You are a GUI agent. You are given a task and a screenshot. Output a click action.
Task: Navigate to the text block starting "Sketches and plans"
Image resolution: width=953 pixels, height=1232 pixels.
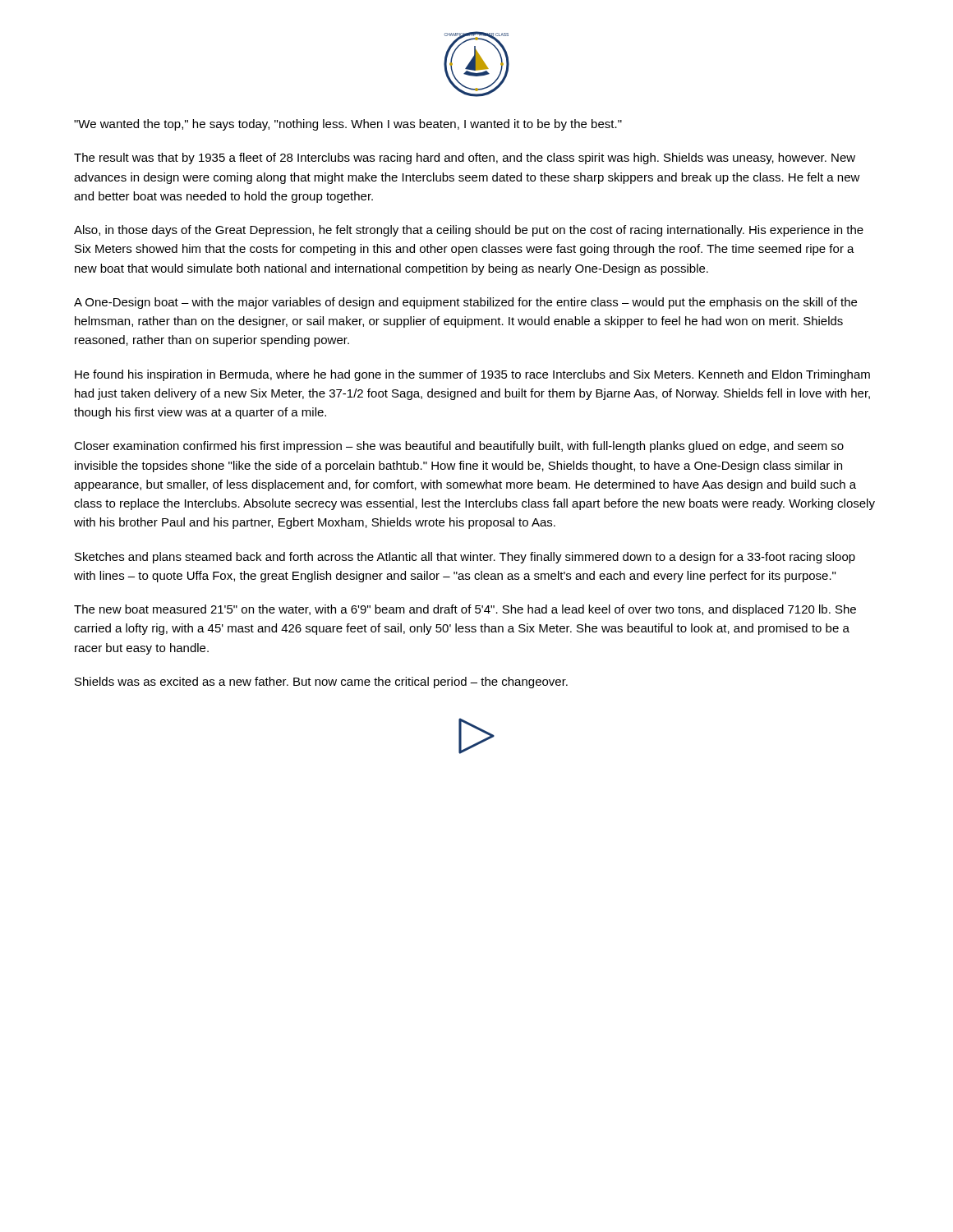pos(465,566)
